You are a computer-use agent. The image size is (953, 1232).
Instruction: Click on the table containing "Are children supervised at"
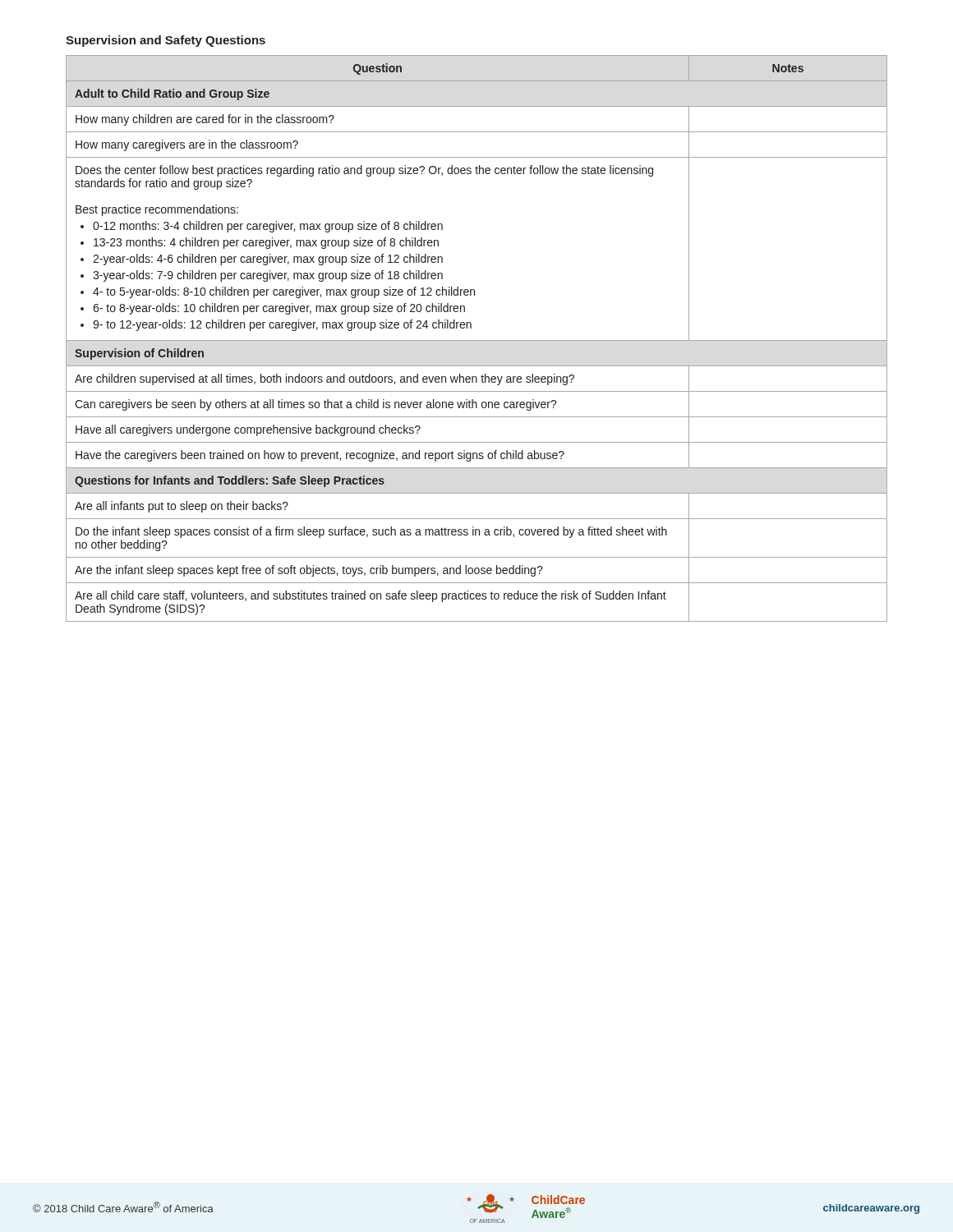point(476,338)
